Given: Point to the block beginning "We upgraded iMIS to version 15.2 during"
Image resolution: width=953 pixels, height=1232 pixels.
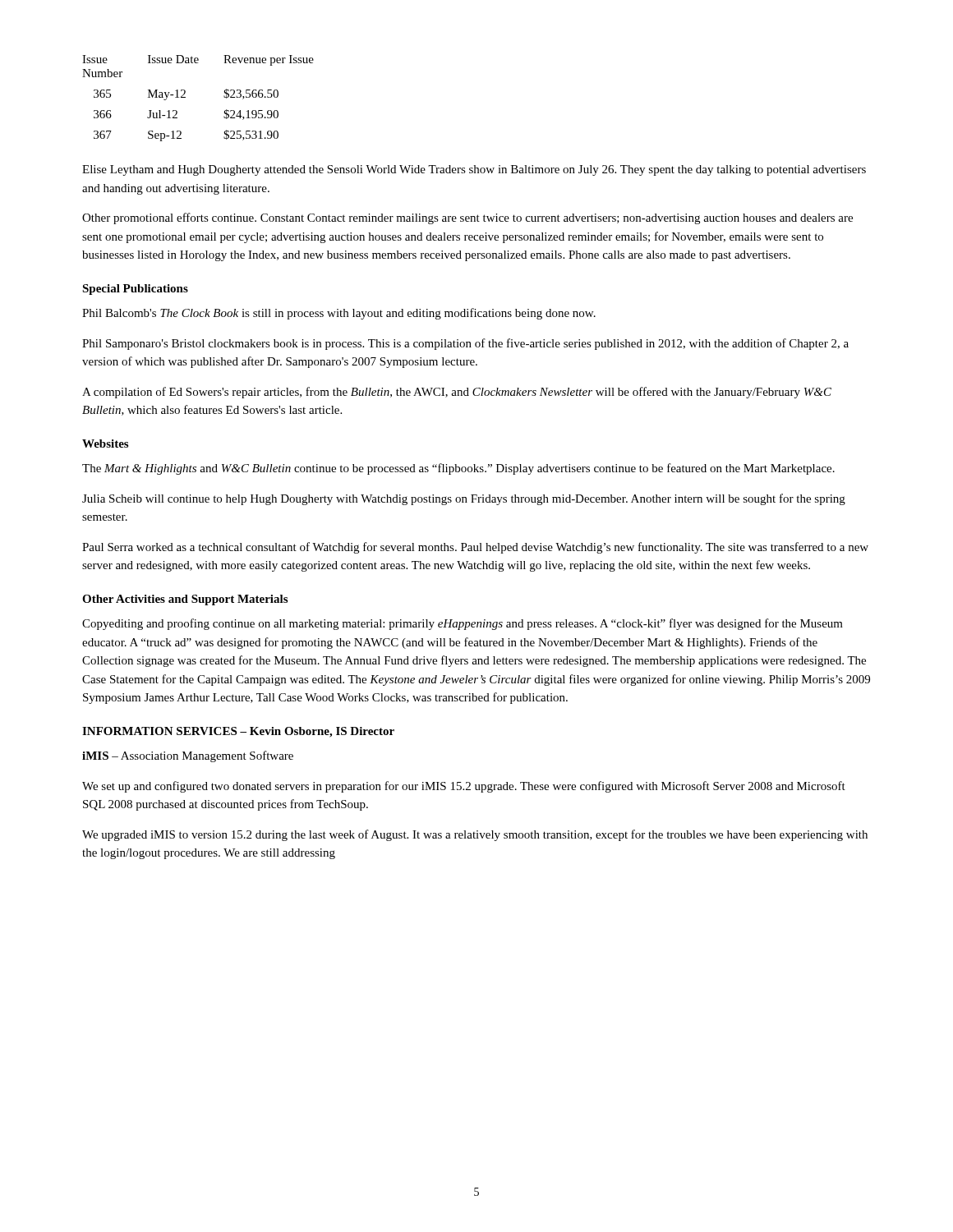Looking at the screenshot, I should (476, 844).
